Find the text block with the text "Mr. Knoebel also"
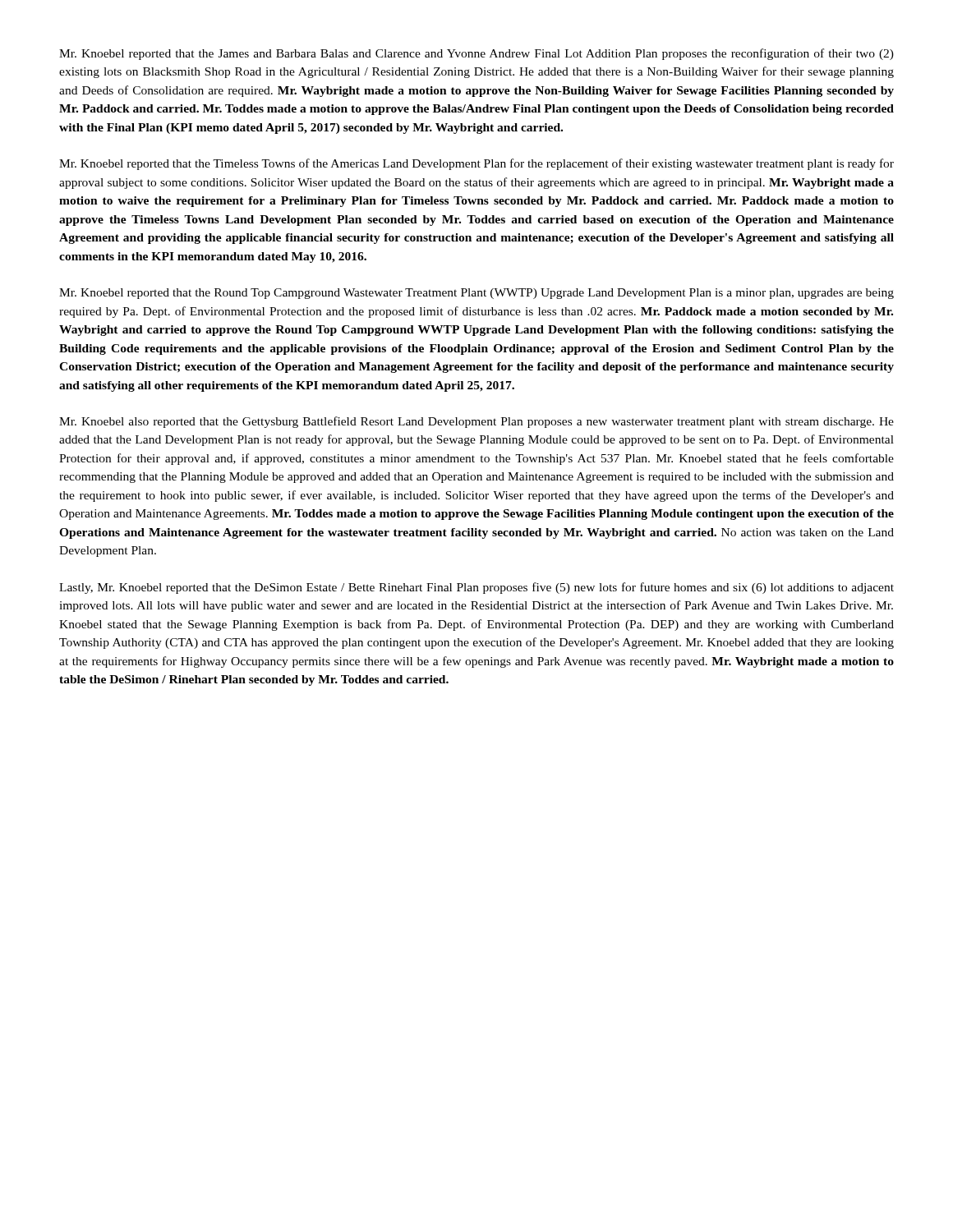This screenshot has width=953, height=1232. pos(476,486)
